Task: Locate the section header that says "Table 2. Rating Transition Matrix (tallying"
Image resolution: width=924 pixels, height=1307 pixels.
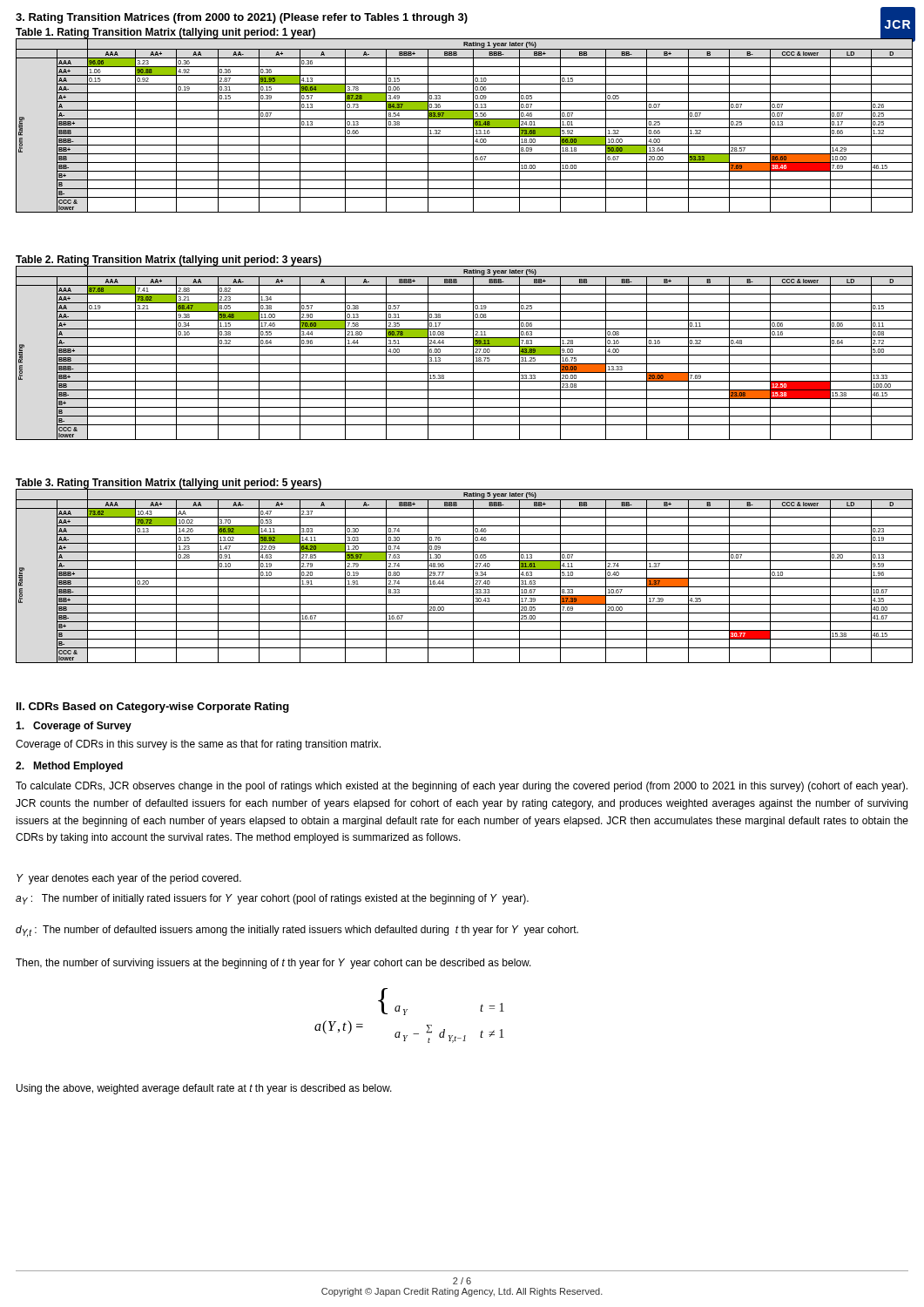Action: [x=169, y=260]
